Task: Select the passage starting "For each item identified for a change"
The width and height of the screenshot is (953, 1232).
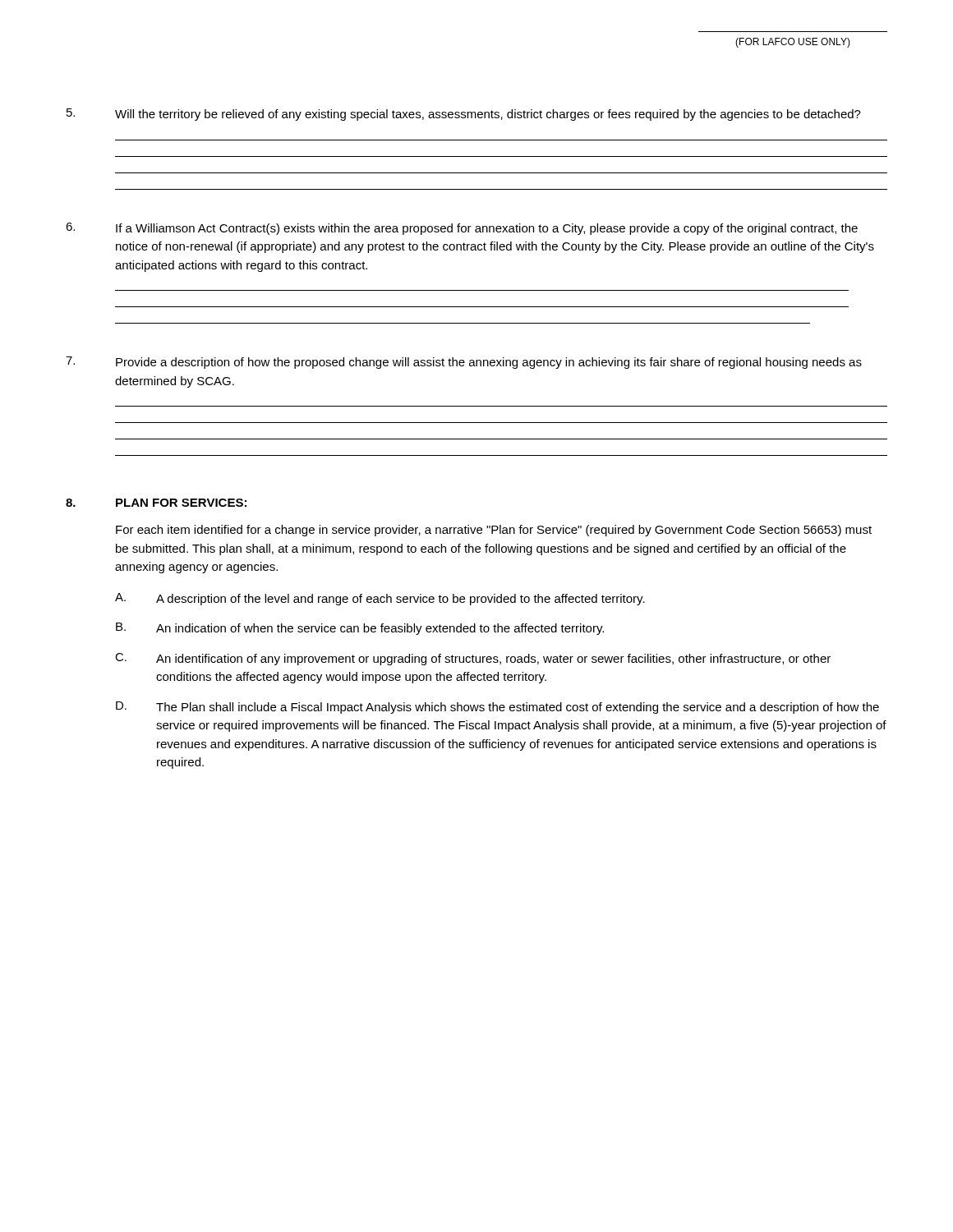Action: [501, 548]
